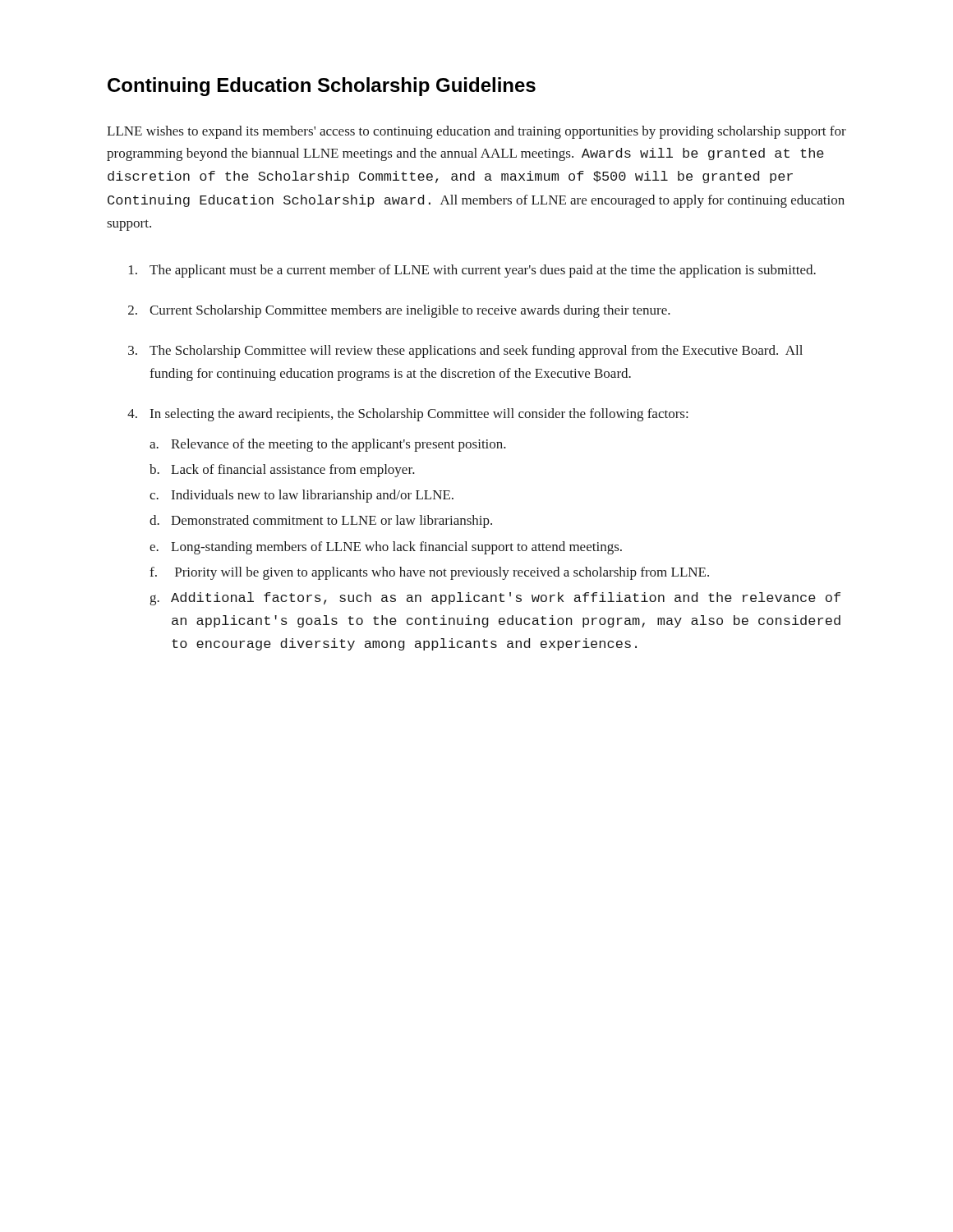
Task: Click on the region starting "c. Individuals new to law librarianship and/or LLNE."
Action: click(x=302, y=496)
